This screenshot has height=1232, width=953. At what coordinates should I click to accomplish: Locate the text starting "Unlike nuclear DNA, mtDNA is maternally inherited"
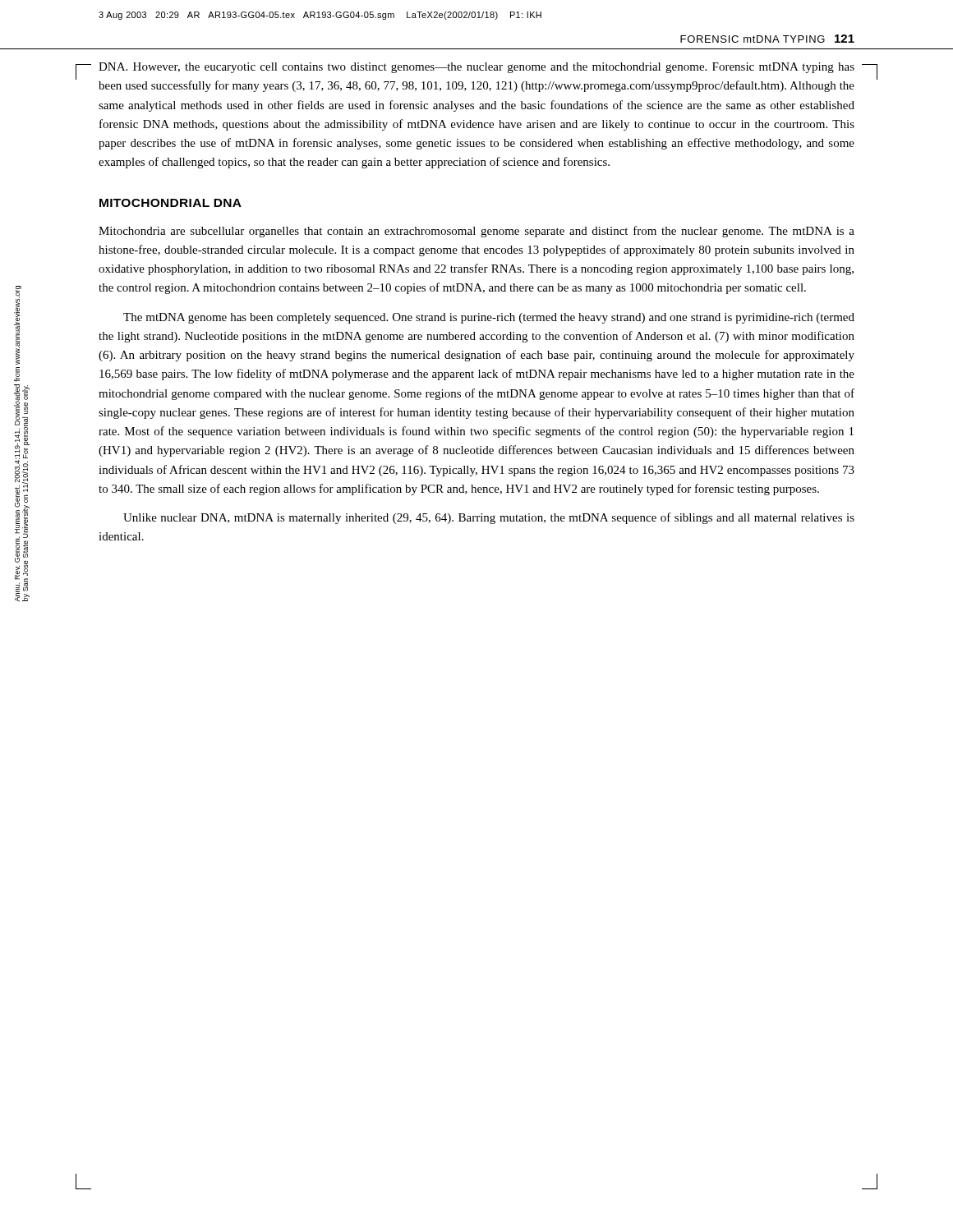(x=476, y=527)
